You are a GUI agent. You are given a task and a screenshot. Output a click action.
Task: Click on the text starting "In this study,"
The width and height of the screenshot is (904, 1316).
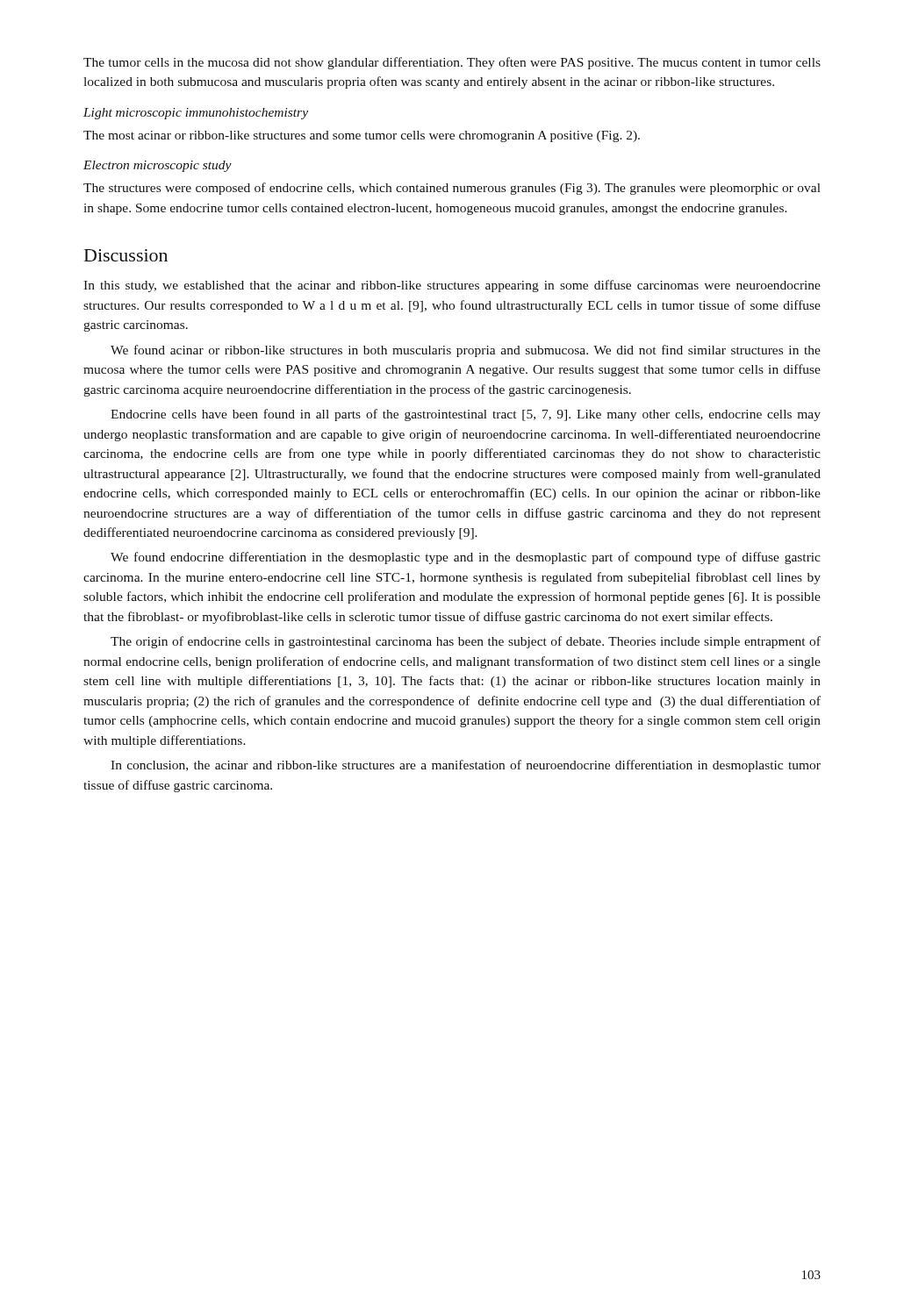point(452,305)
